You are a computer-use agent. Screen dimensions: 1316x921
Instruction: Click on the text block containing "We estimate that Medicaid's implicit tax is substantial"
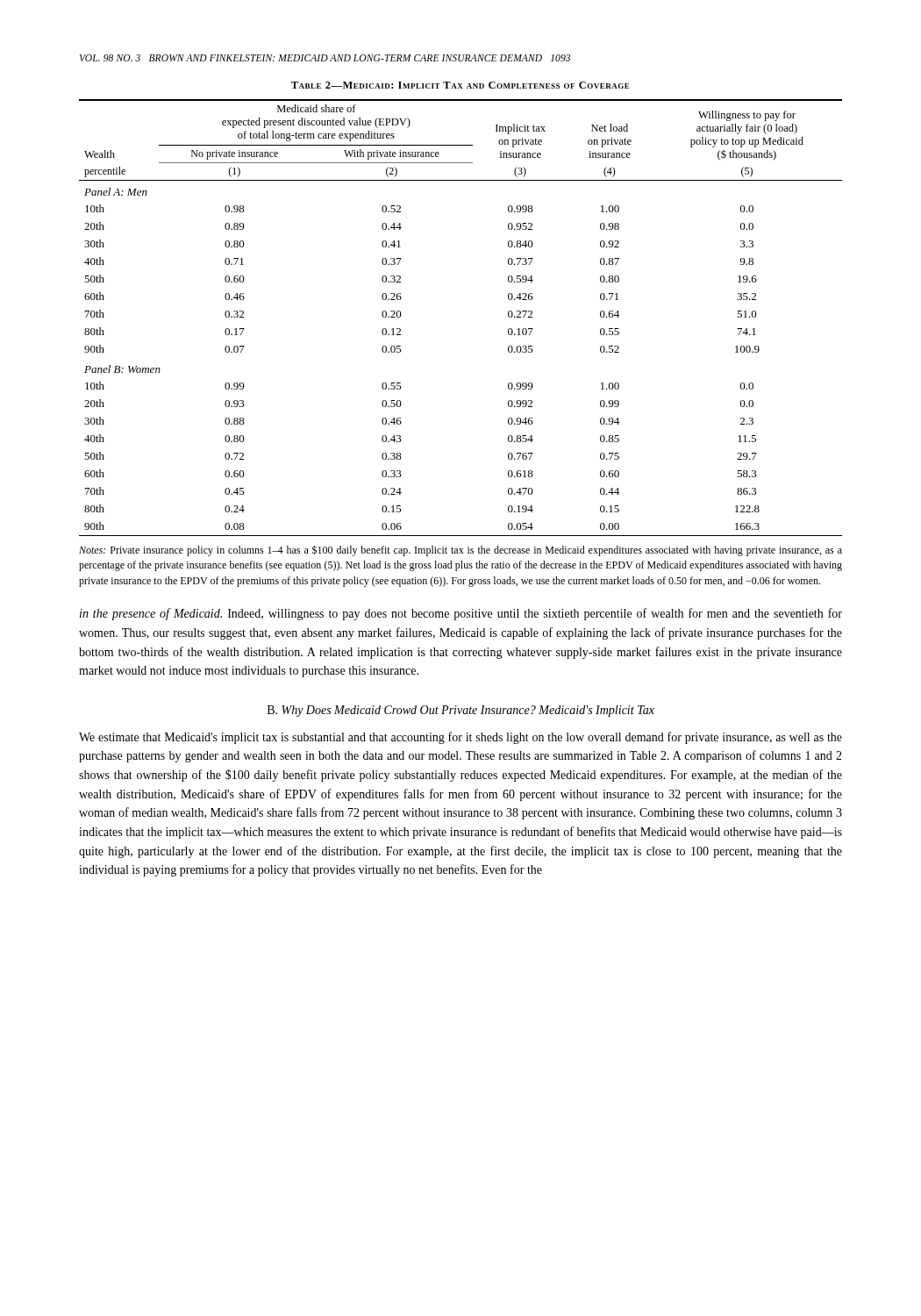tap(460, 804)
